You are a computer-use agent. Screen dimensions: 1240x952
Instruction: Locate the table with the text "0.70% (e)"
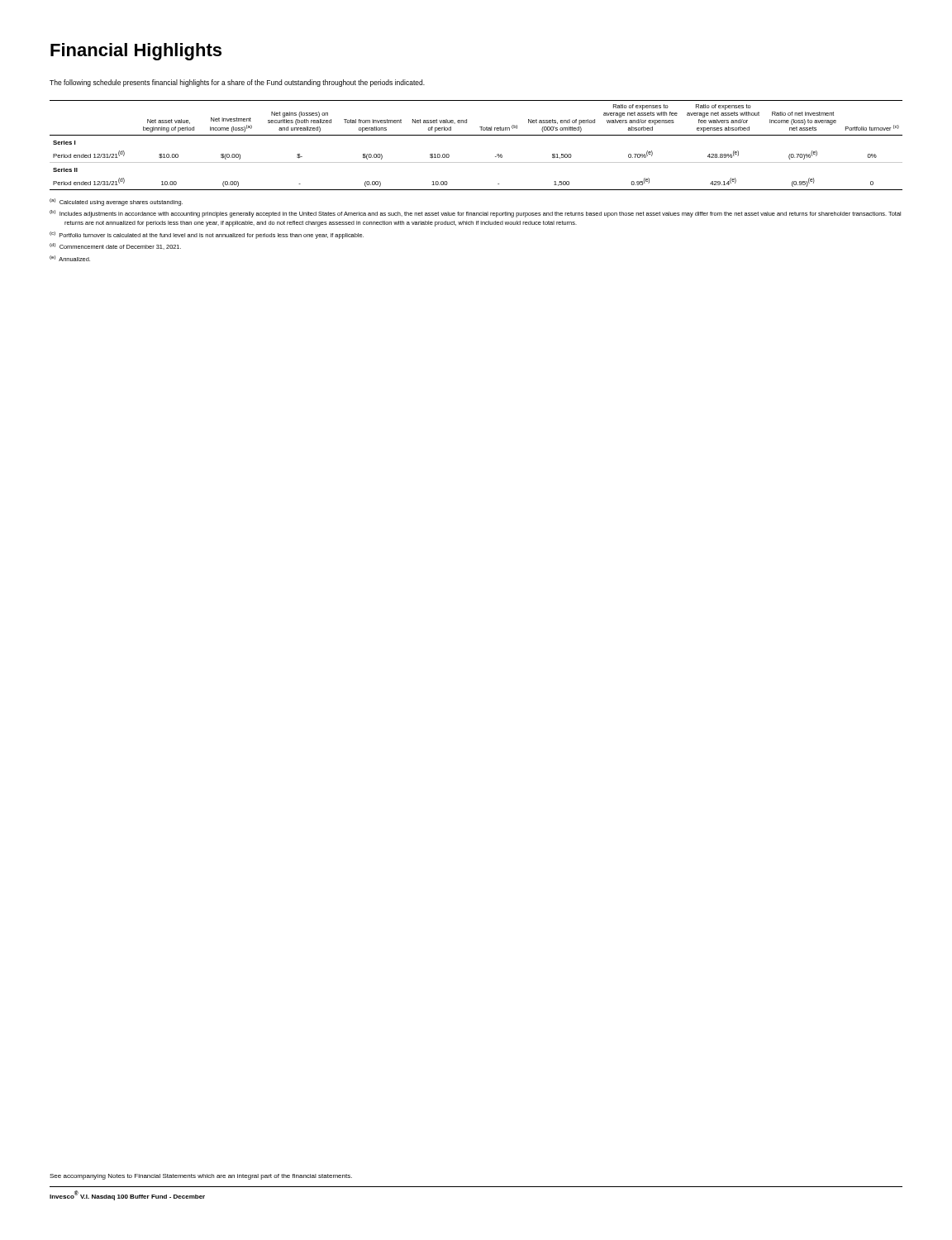[x=476, y=145]
